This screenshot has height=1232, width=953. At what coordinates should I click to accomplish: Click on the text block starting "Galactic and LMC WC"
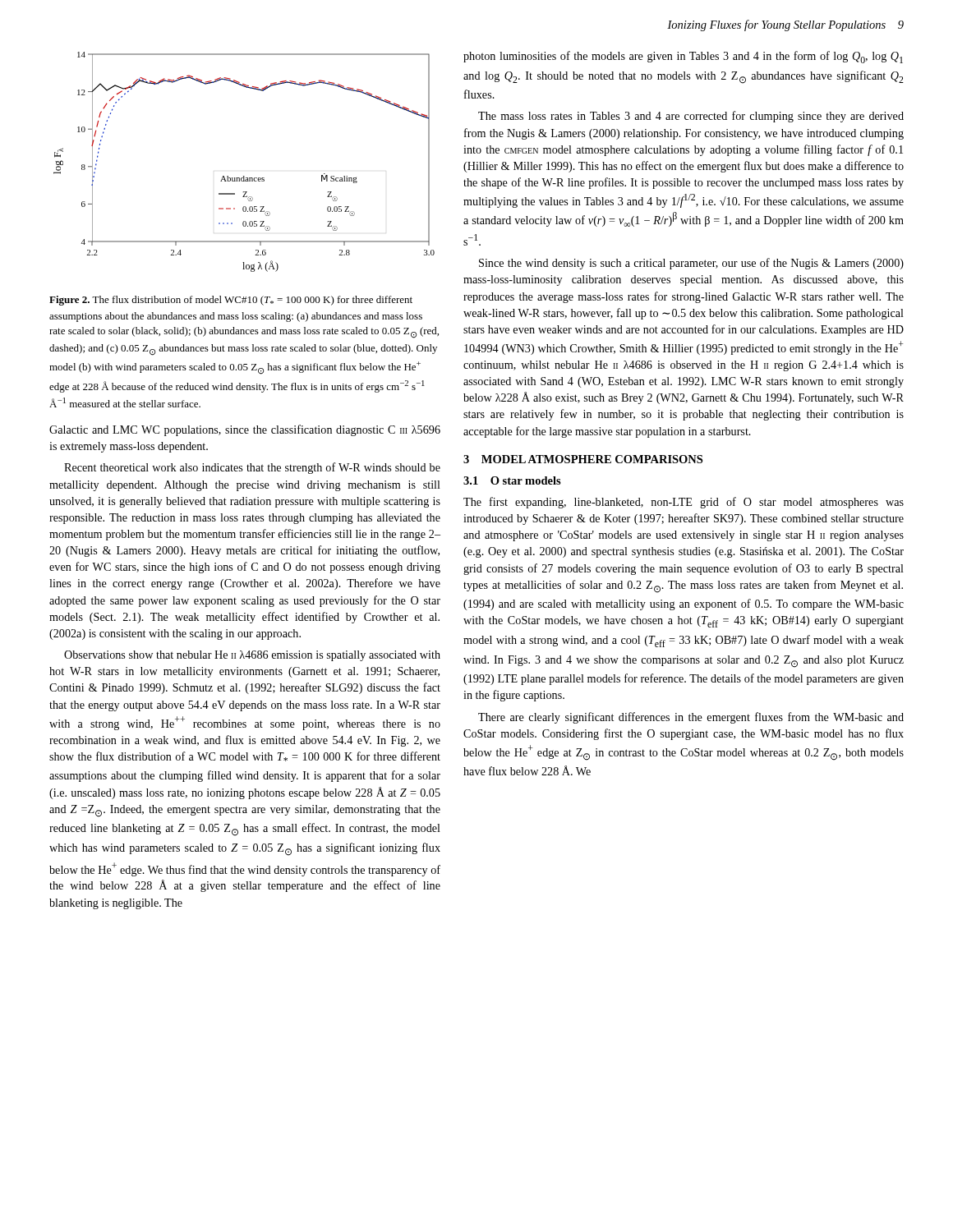pos(245,666)
